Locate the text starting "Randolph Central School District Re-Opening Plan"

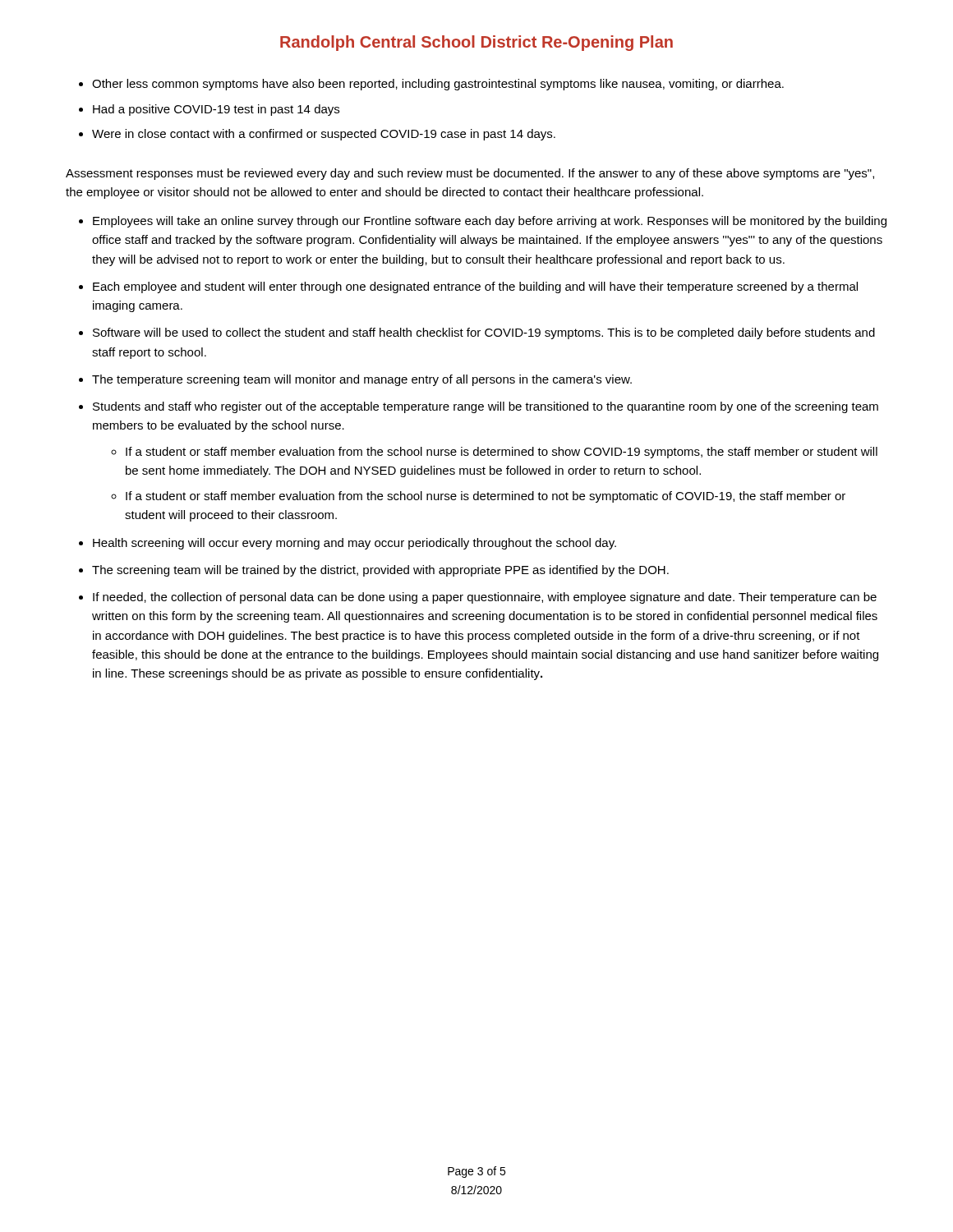click(476, 42)
